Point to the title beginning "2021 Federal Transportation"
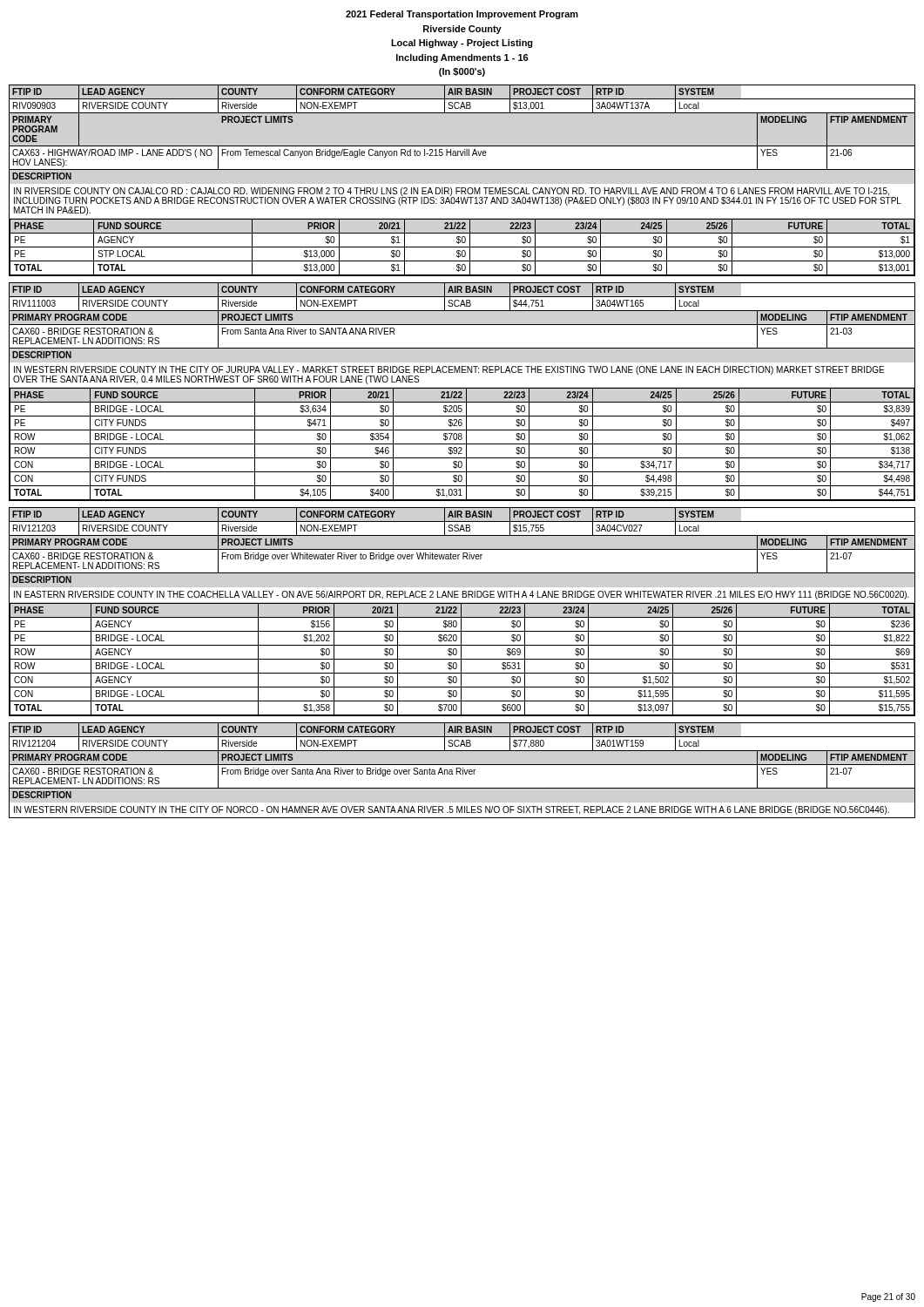This screenshot has height=1307, width=924. 462,43
